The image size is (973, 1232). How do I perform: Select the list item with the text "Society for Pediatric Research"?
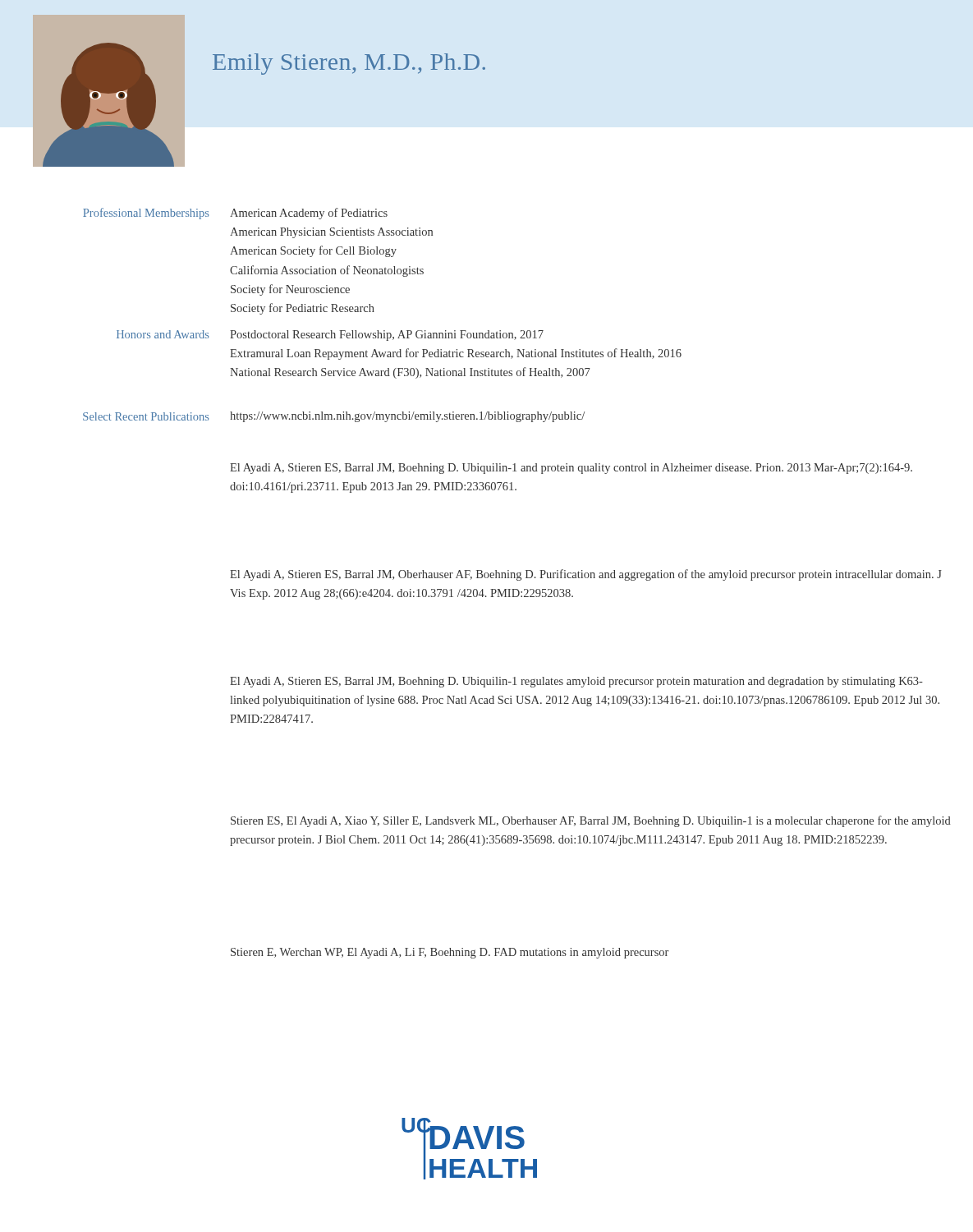click(302, 308)
